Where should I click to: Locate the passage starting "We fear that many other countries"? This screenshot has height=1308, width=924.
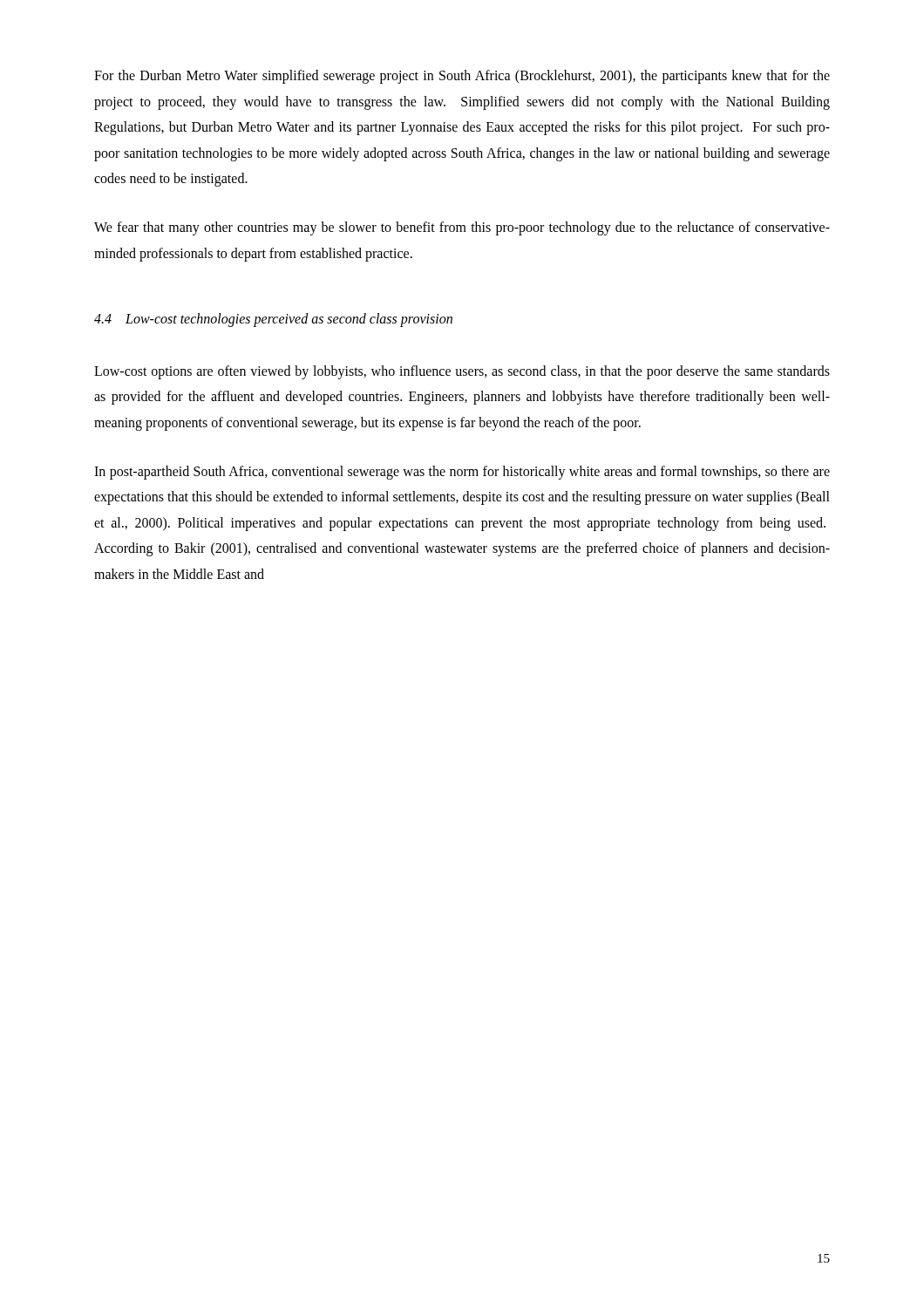click(462, 240)
